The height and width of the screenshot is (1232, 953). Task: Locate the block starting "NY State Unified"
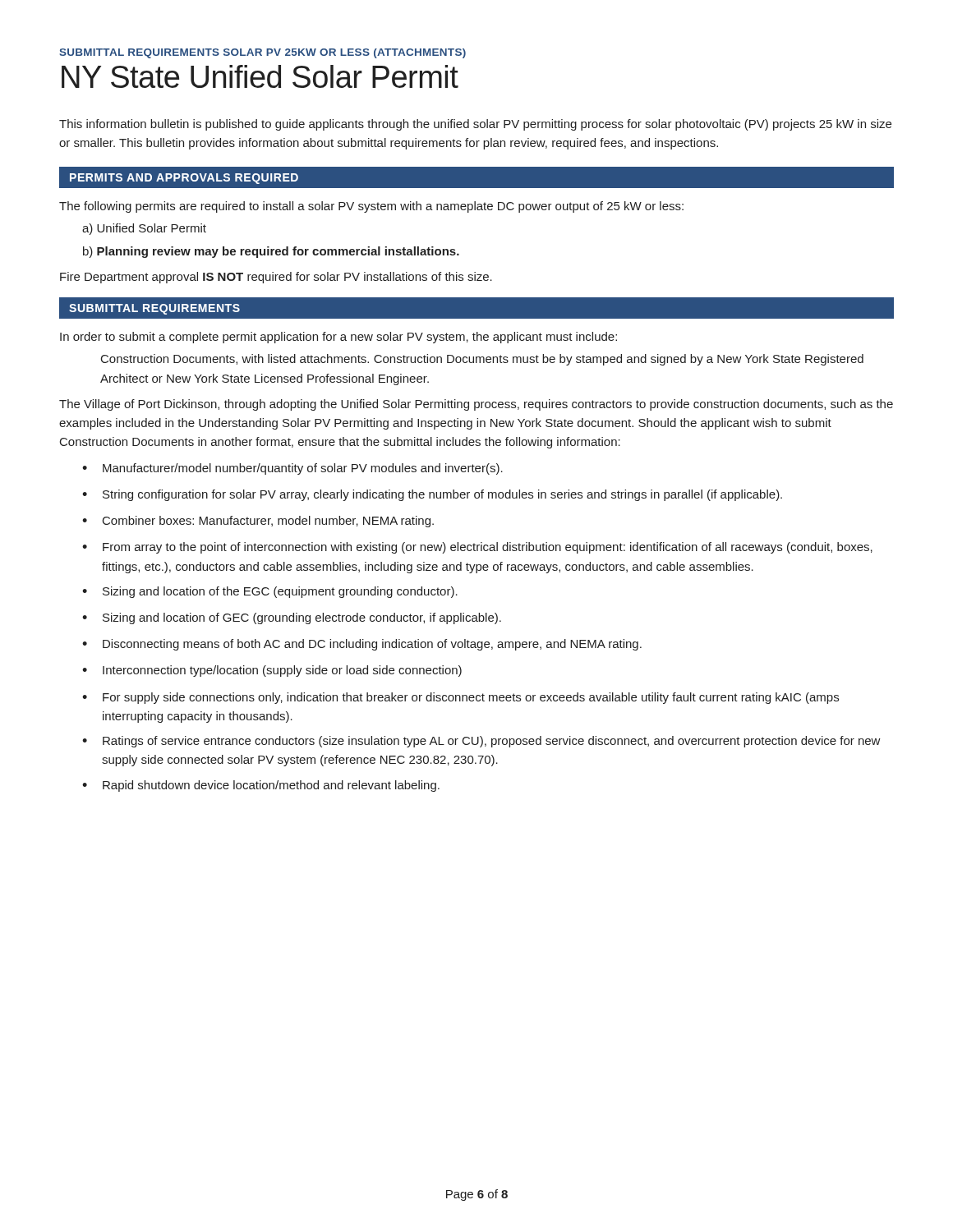pos(260,76)
